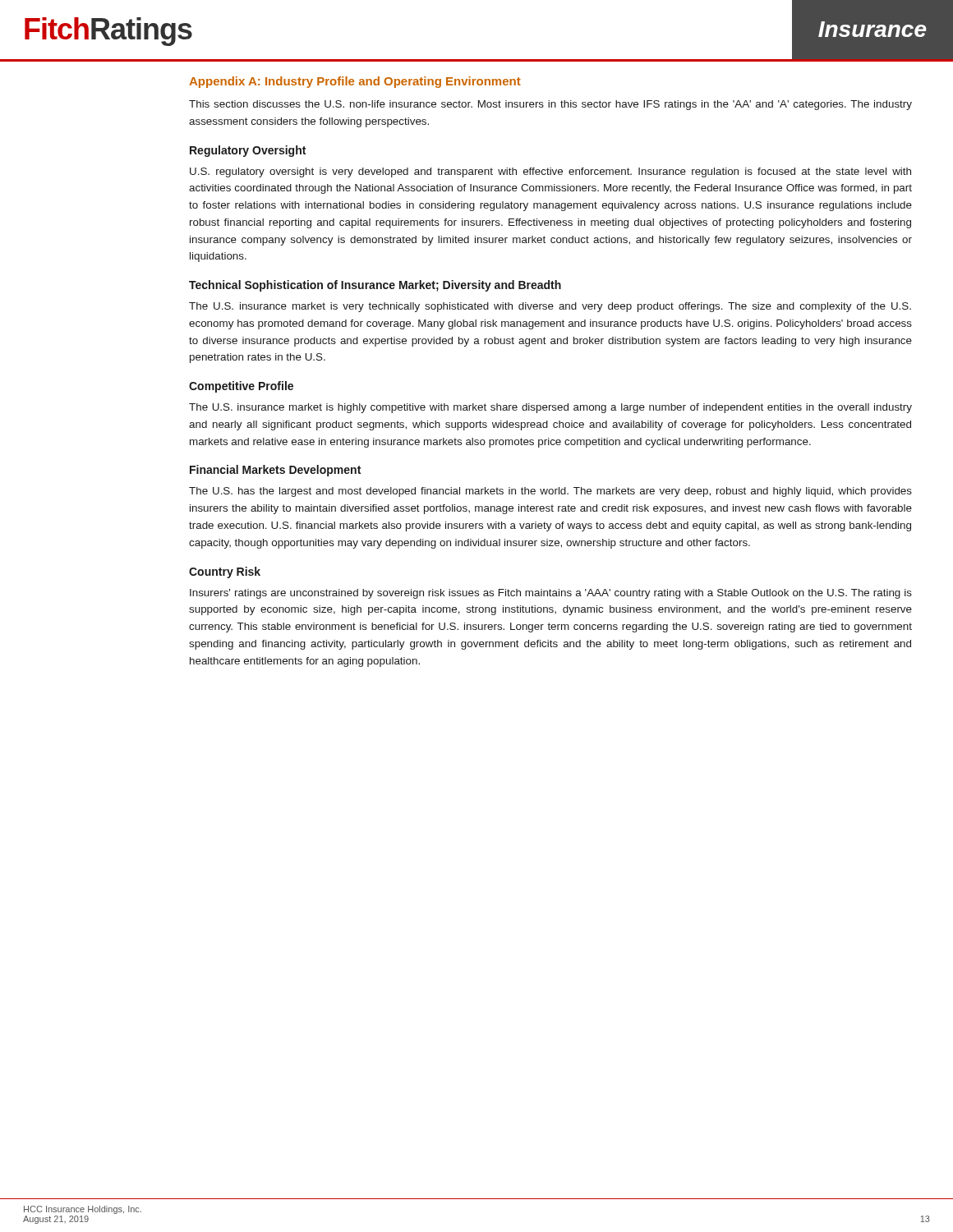953x1232 pixels.
Task: Locate the passage starting "Technical Sophistication of Insurance"
Action: point(375,285)
